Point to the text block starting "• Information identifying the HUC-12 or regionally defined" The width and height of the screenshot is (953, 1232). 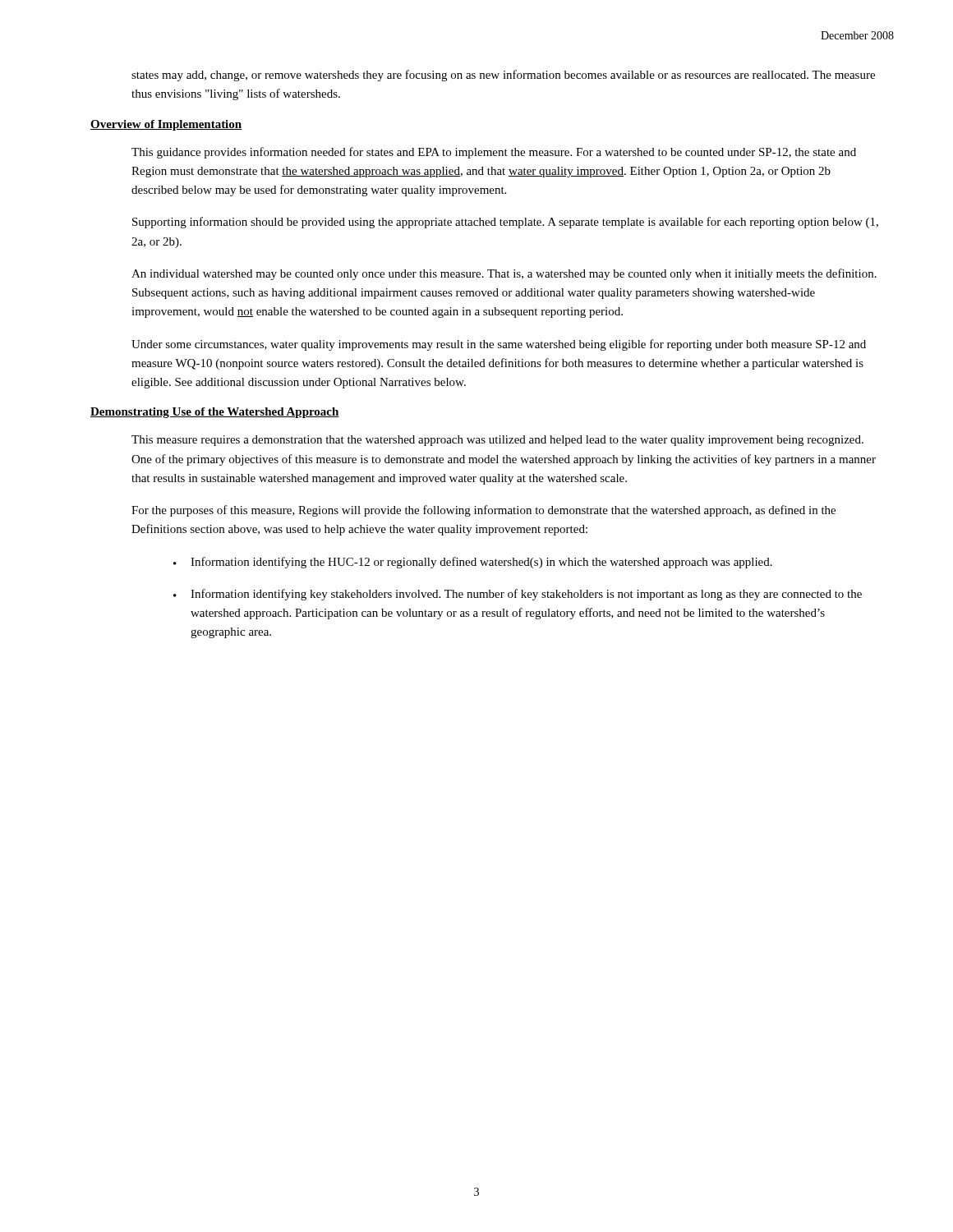(526, 563)
